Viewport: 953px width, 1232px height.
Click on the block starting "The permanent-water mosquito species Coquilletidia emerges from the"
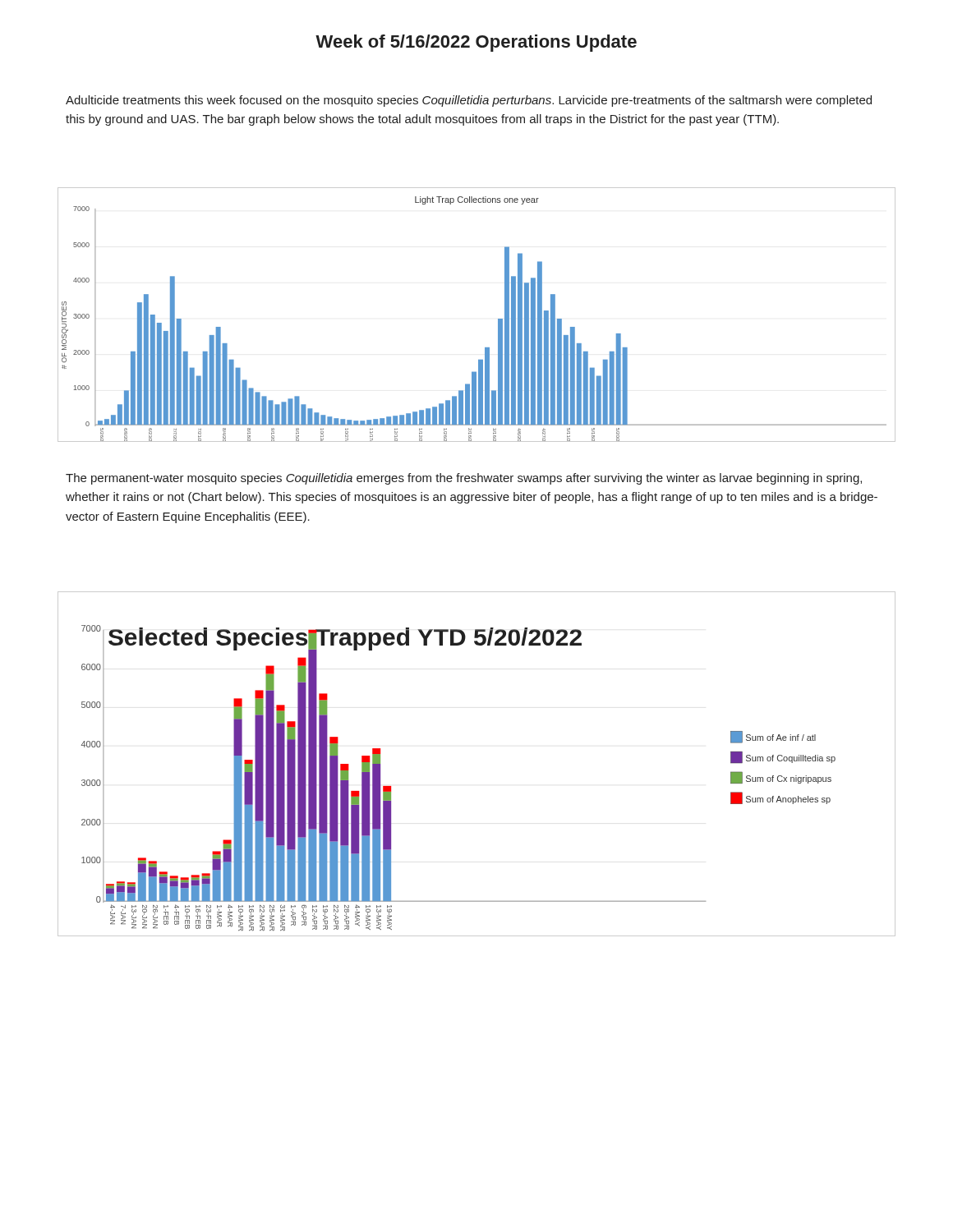point(472,497)
